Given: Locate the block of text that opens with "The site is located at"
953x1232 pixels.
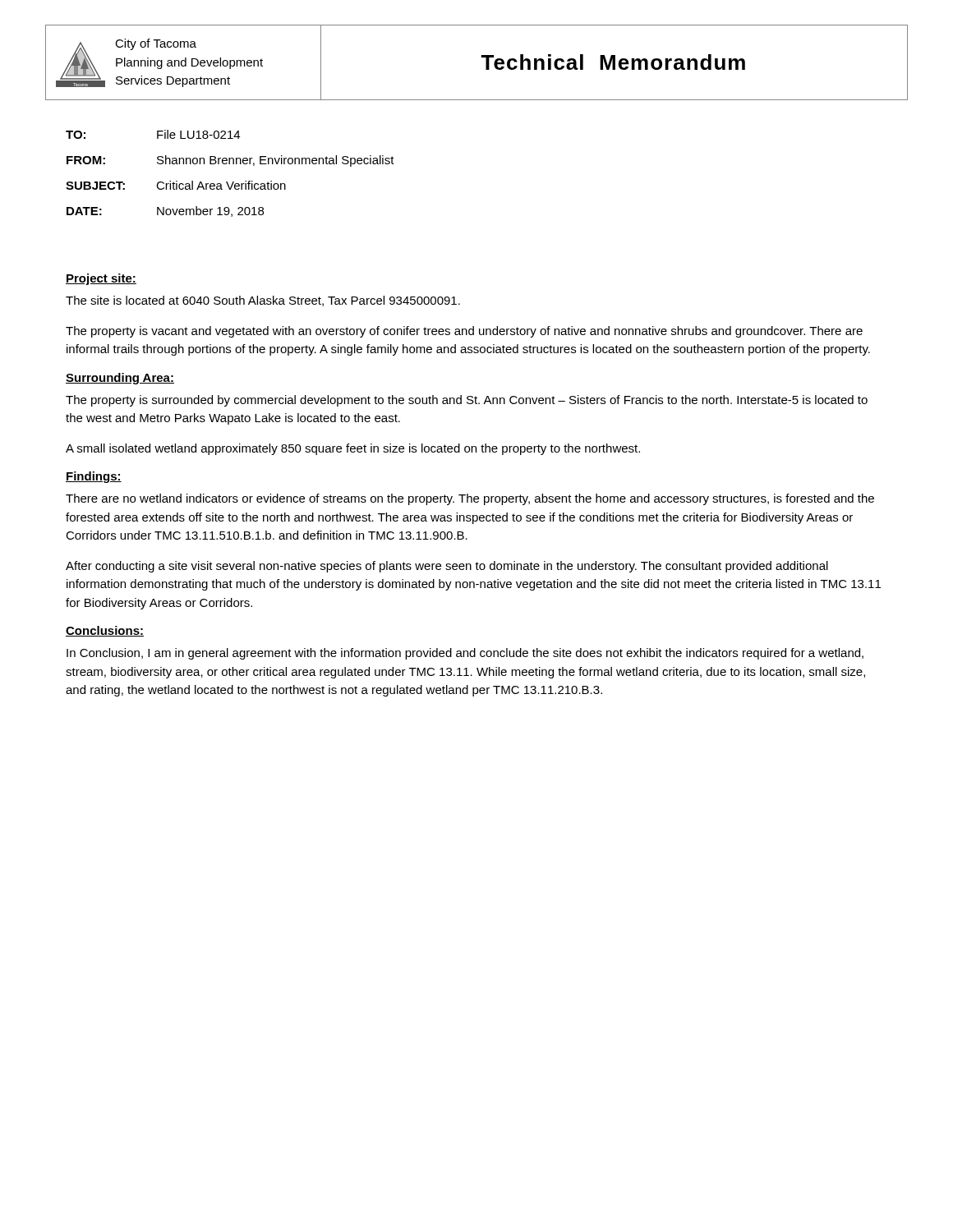Looking at the screenshot, I should click(263, 300).
